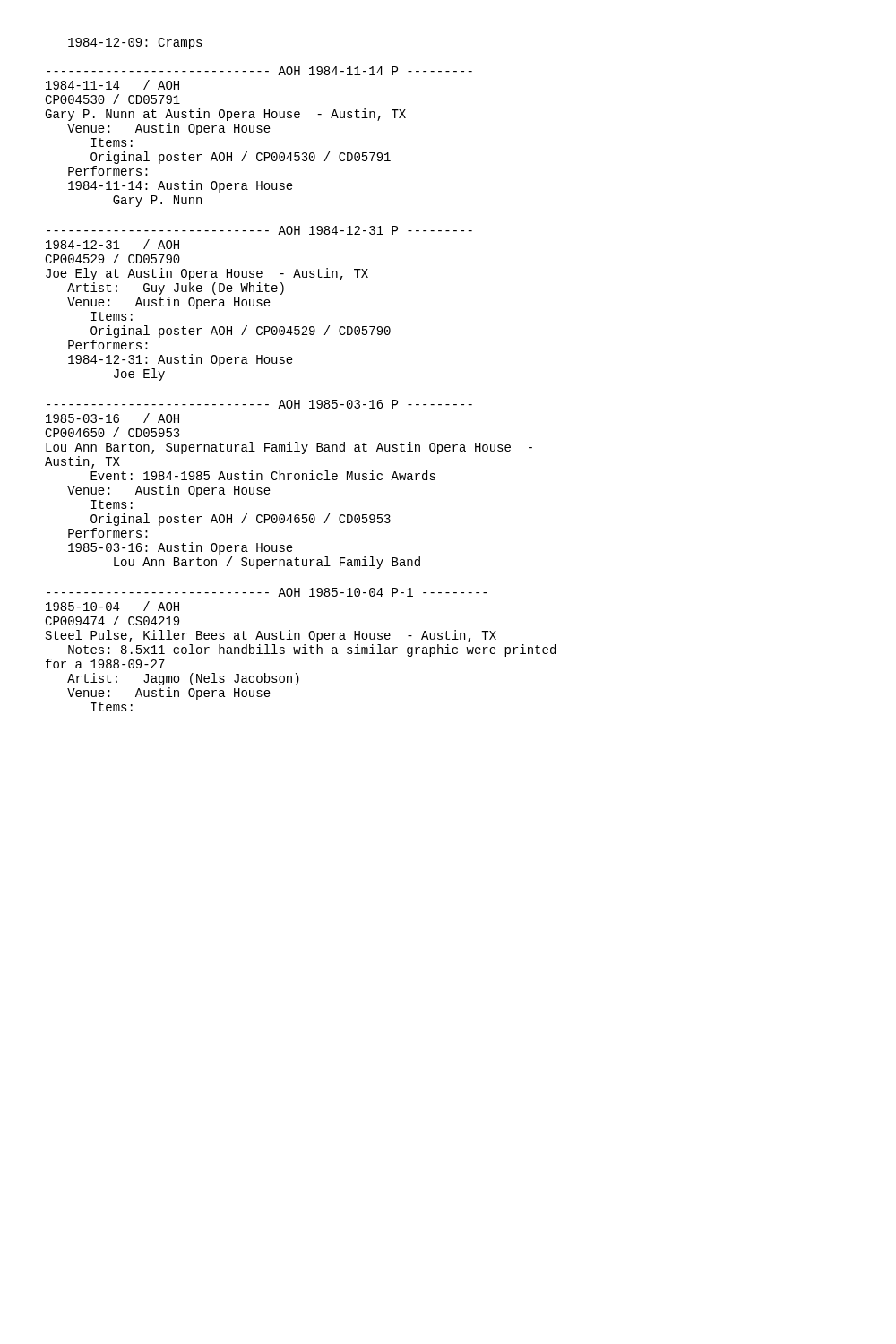The height and width of the screenshot is (1344, 896).
Task: Navigate to the passage starting "AOH 1984-12-31 P --------- 1984-12-31 /"
Action: [x=259, y=230]
